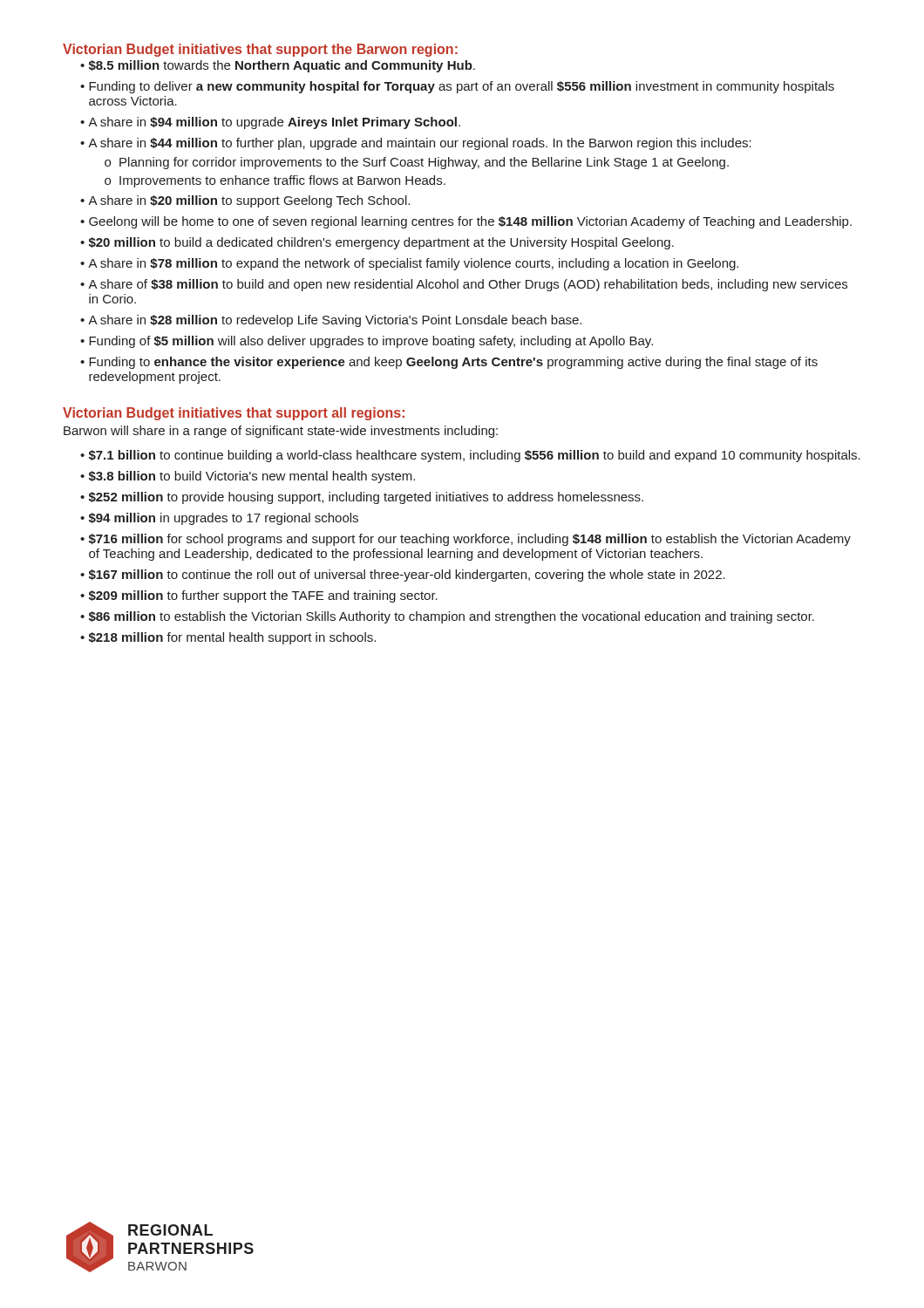Locate the block of text that opens with "• $218 million for"
The width and height of the screenshot is (924, 1308).
coord(229,637)
